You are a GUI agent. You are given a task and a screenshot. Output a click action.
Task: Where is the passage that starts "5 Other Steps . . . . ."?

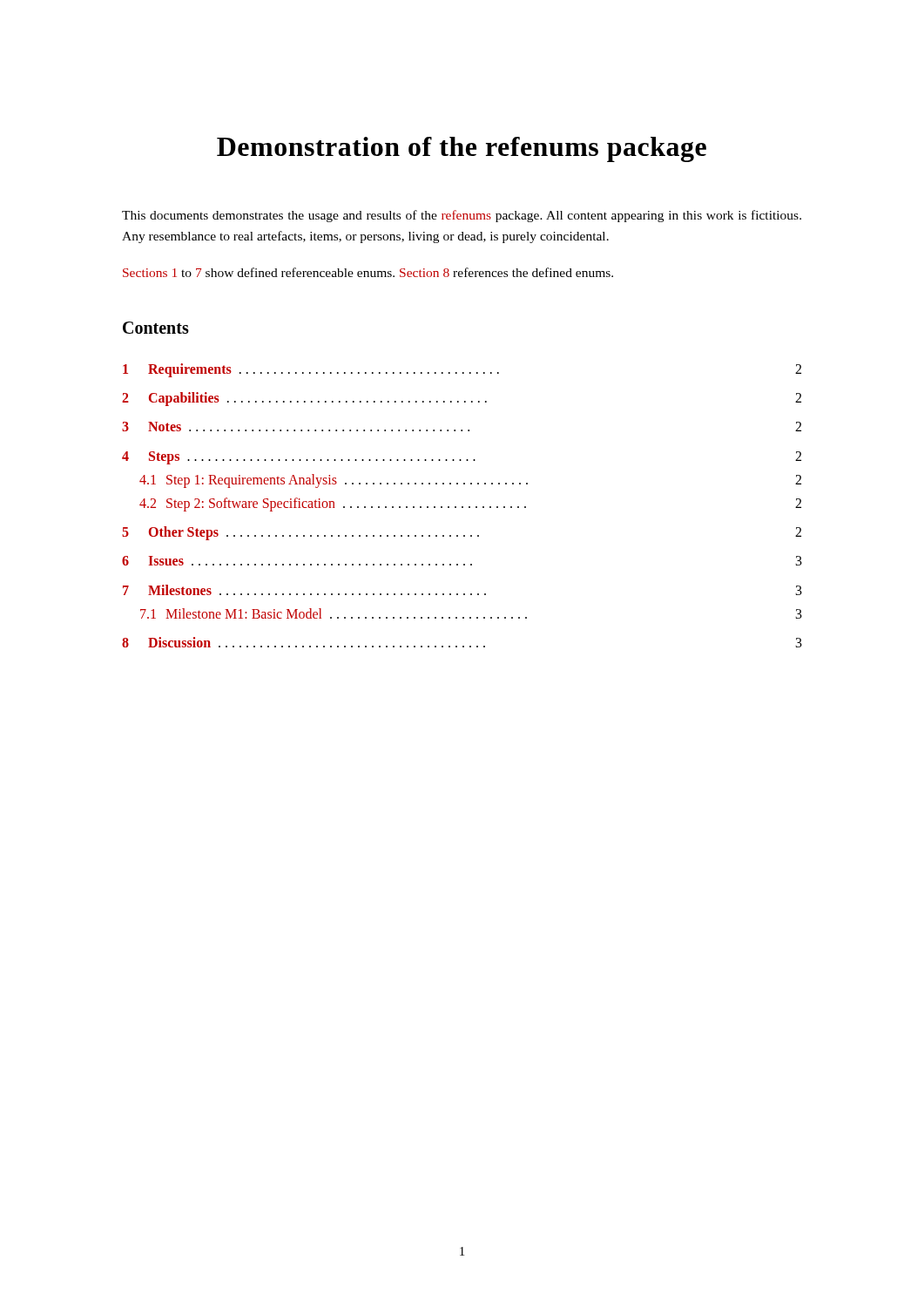point(462,532)
